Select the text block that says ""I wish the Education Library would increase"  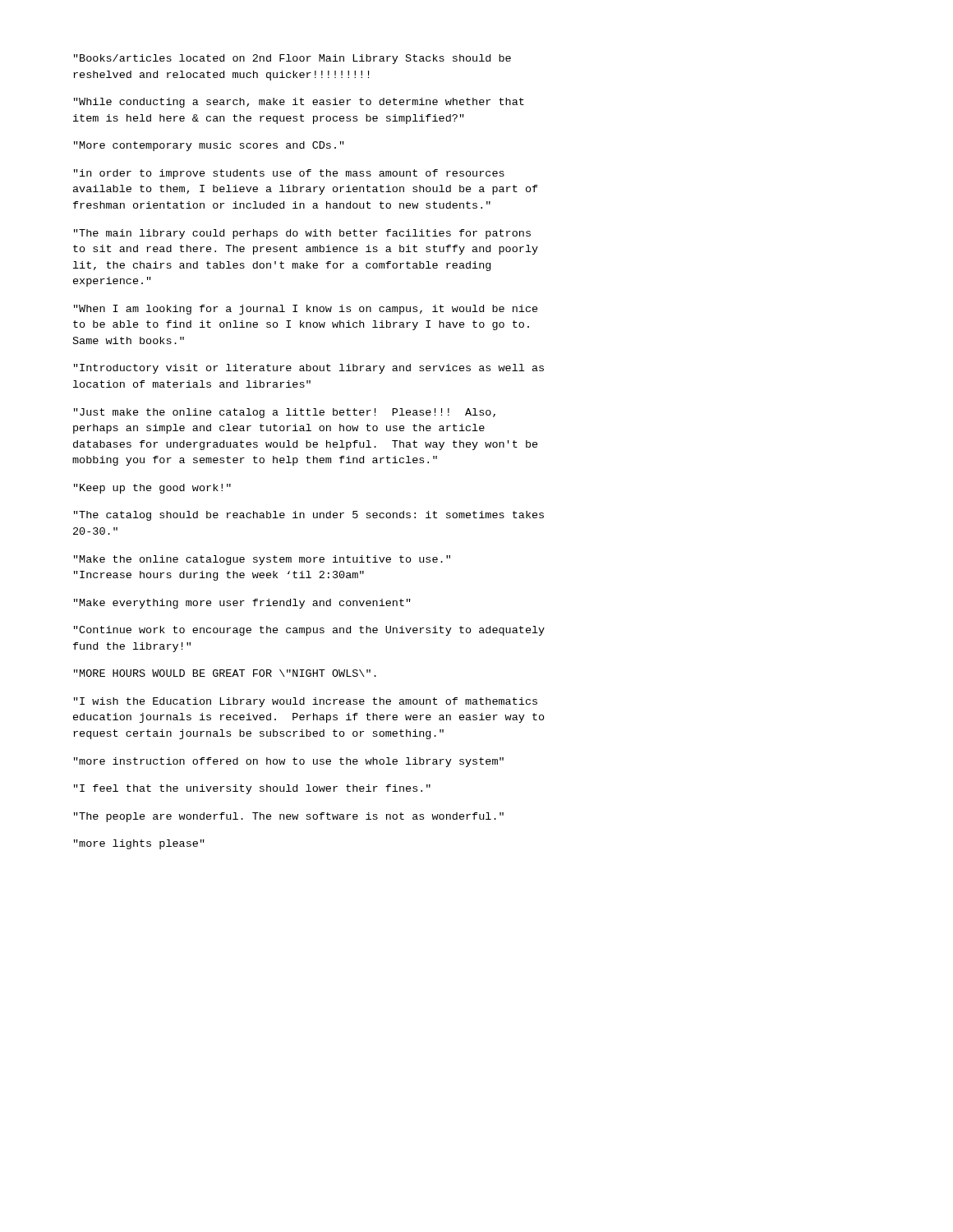tap(309, 718)
